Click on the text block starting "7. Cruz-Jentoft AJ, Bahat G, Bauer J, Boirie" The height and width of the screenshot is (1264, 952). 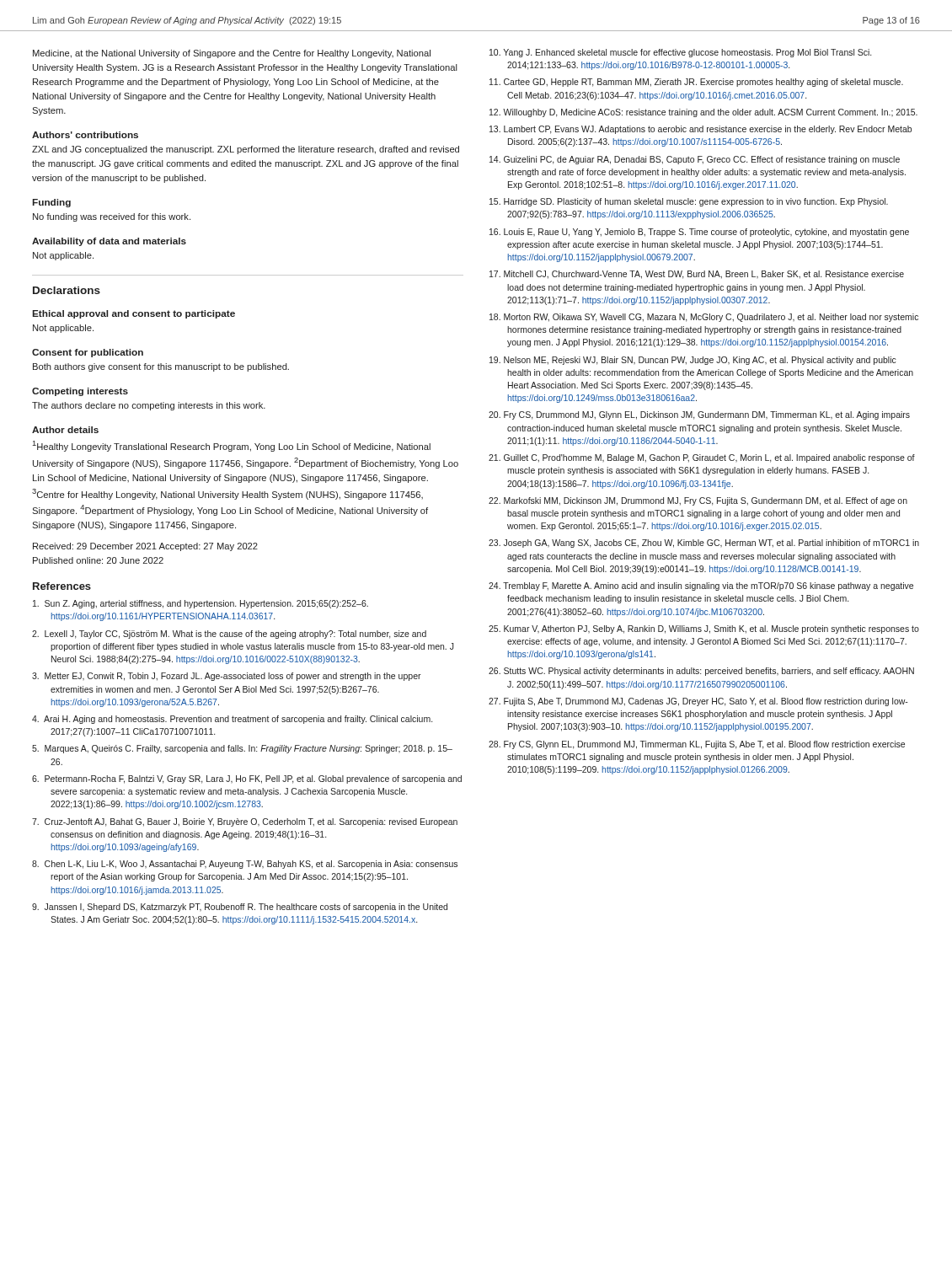coord(245,834)
